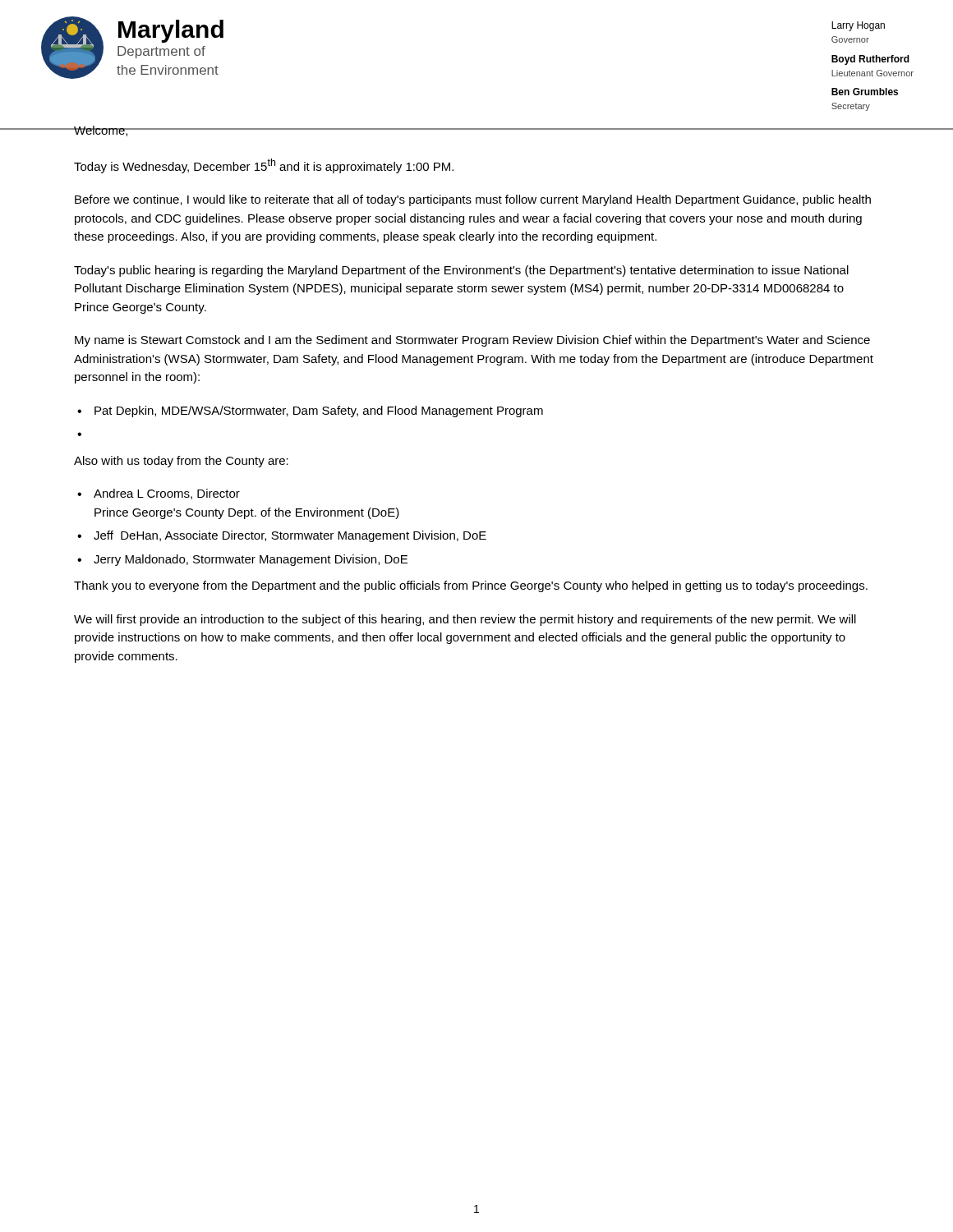This screenshot has width=953, height=1232.
Task: Point to the block beginning "Jerry Maldonado, Stormwater Management"
Action: pos(242,560)
